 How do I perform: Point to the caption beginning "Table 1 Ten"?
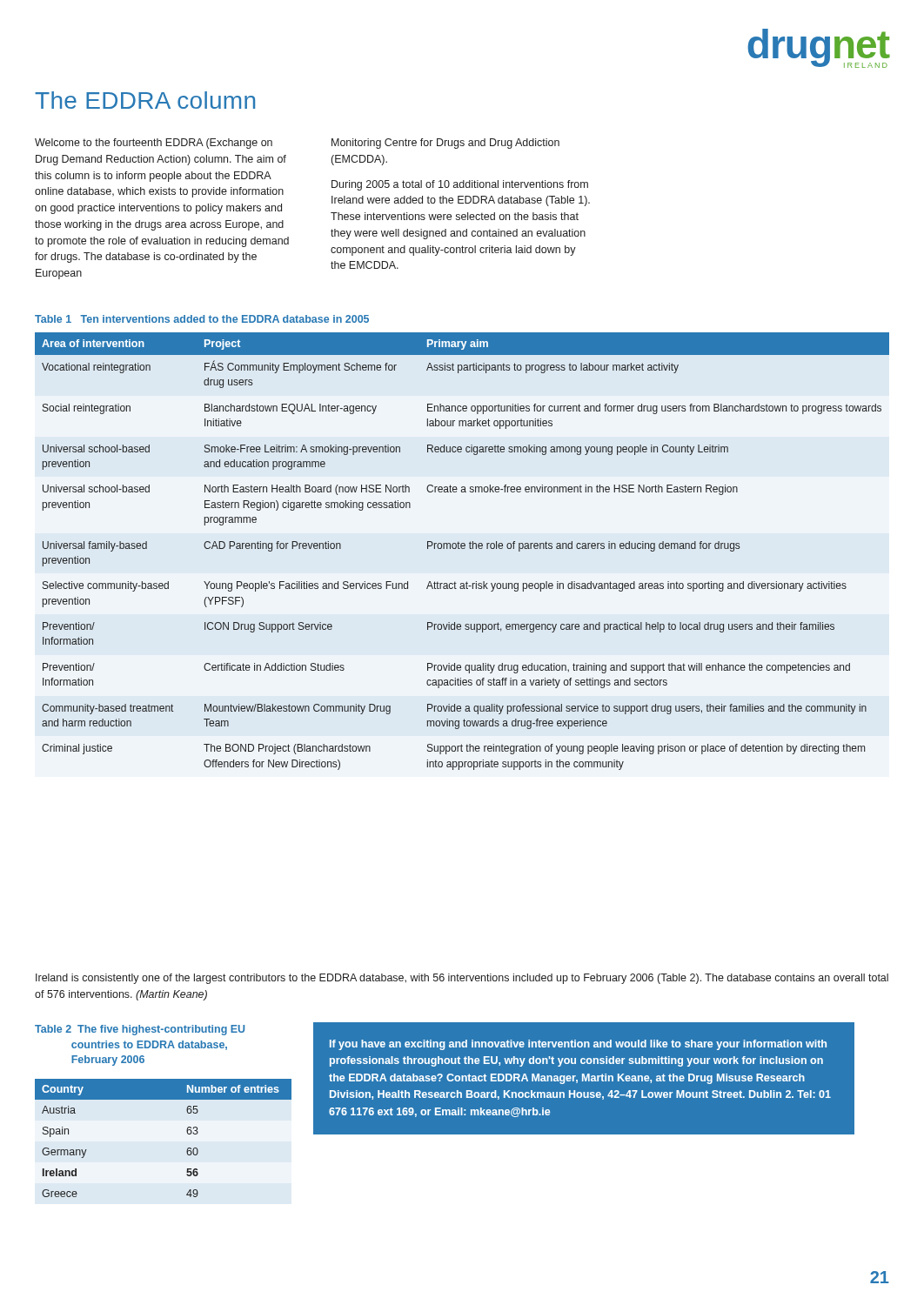pyautogui.click(x=202, y=319)
